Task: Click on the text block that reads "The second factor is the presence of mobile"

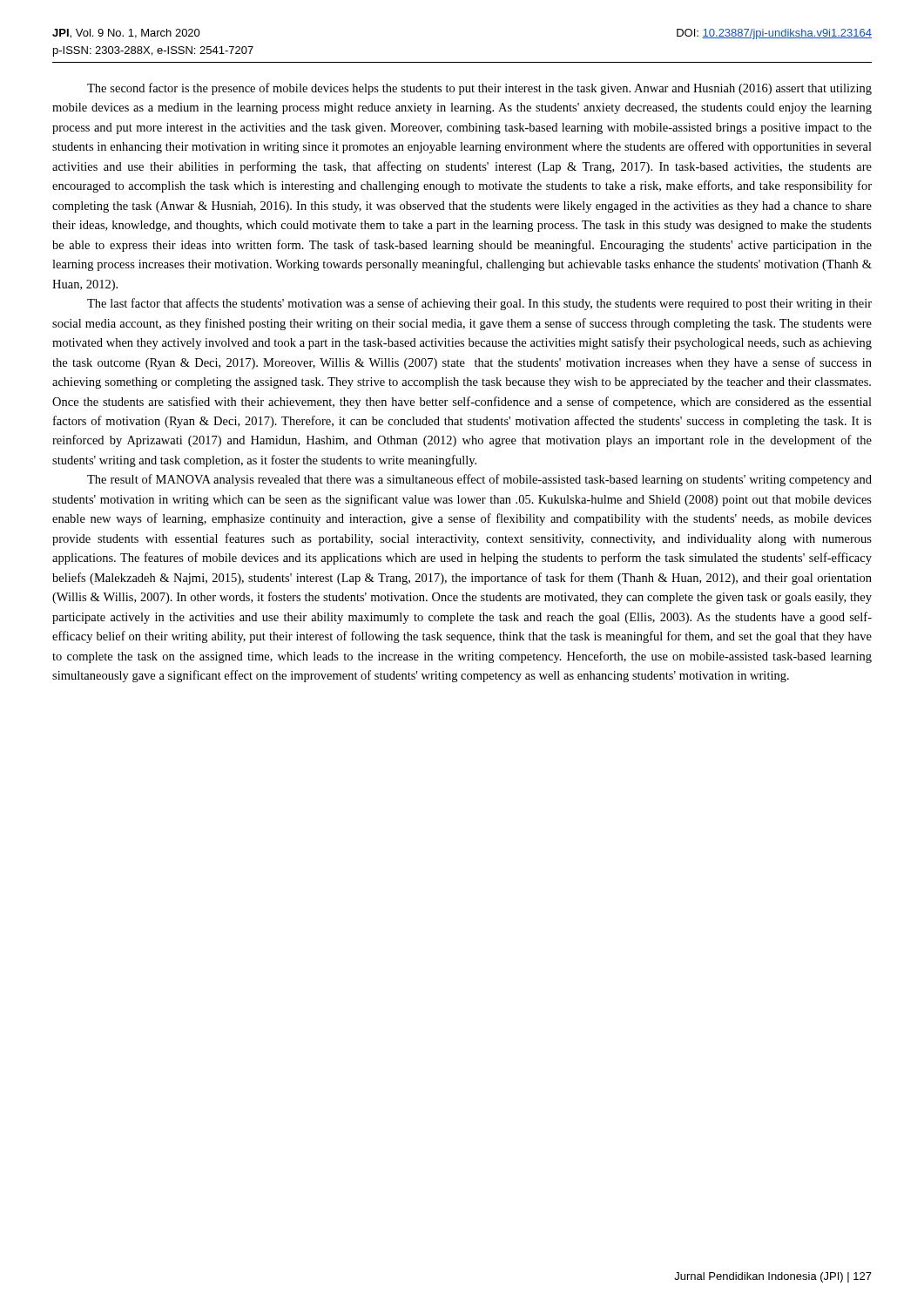Action: click(462, 186)
